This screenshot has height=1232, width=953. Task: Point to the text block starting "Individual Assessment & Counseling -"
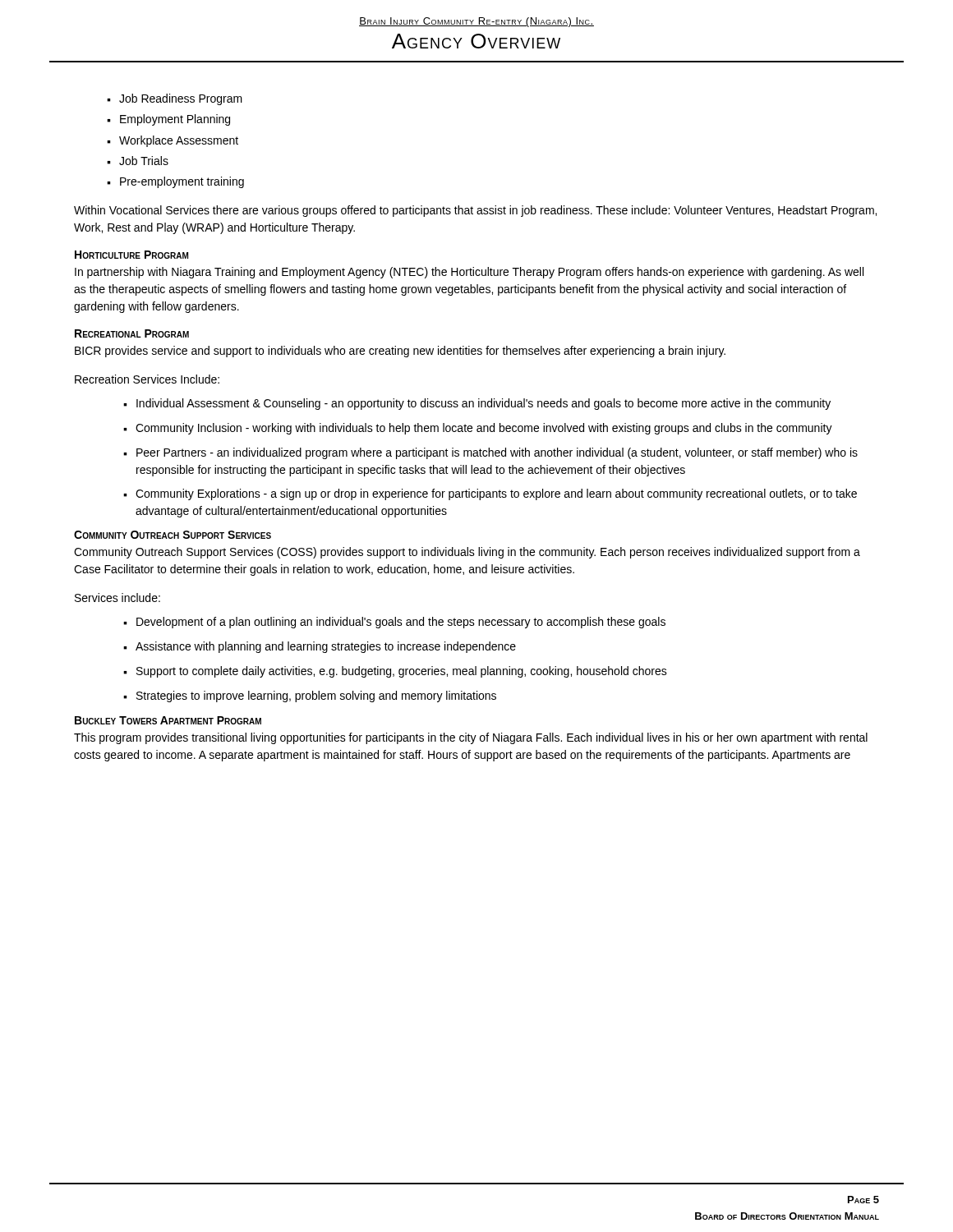click(x=483, y=404)
